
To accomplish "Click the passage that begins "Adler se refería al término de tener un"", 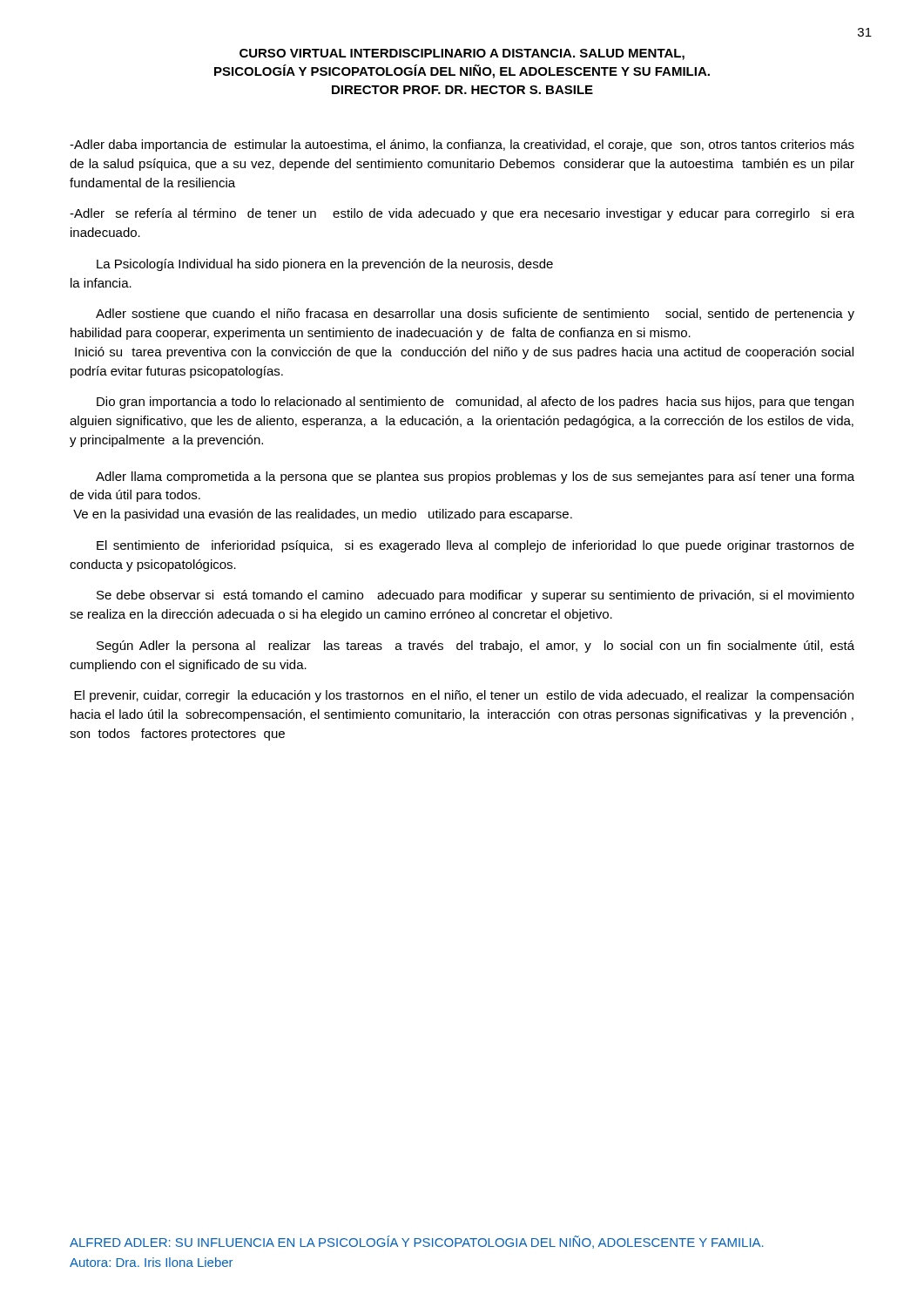I will (x=462, y=223).
